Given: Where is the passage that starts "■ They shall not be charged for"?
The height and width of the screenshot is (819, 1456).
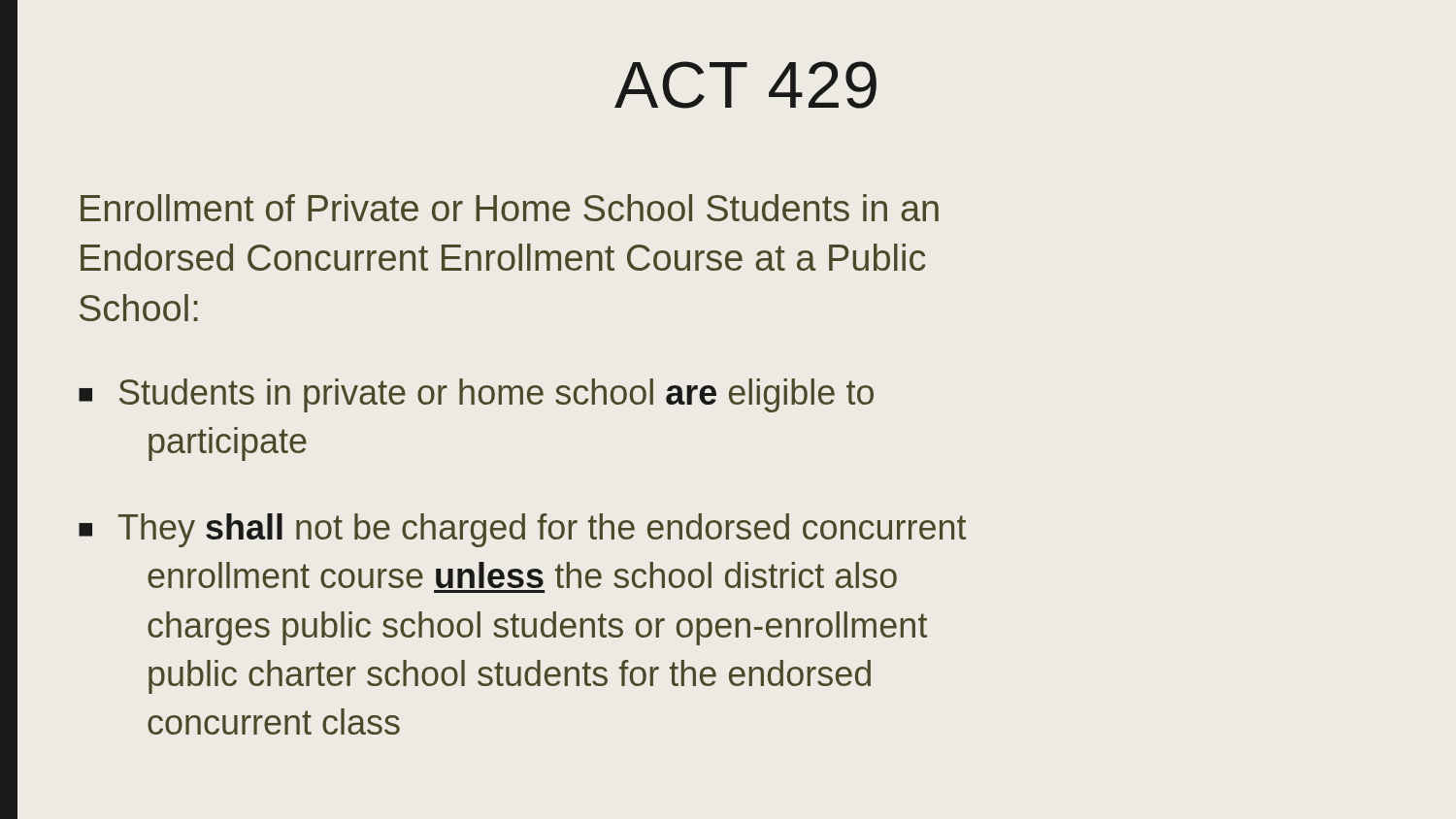Looking at the screenshot, I should pyautogui.click(x=522, y=626).
